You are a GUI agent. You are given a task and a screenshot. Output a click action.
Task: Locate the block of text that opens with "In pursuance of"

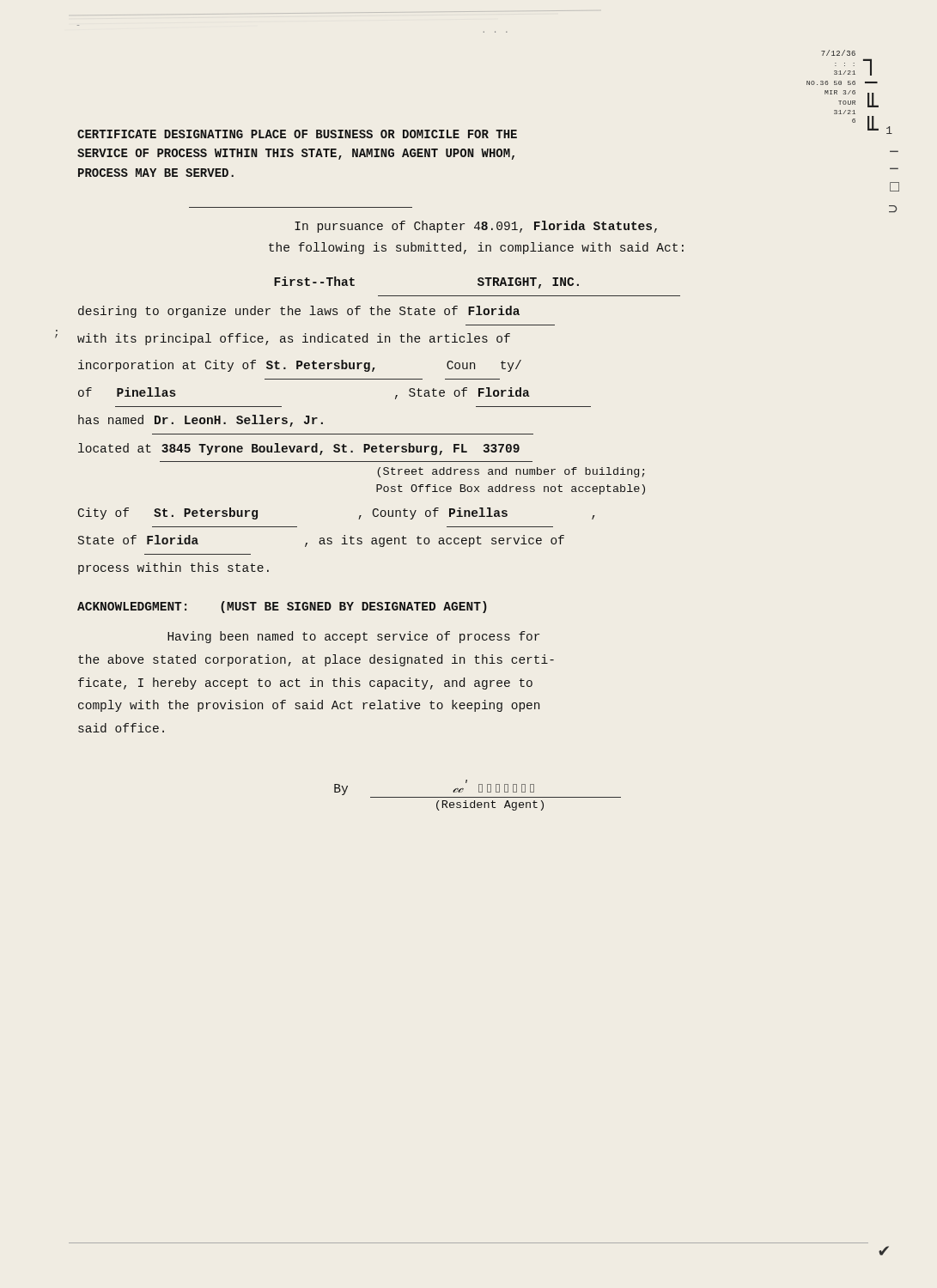[x=477, y=237]
